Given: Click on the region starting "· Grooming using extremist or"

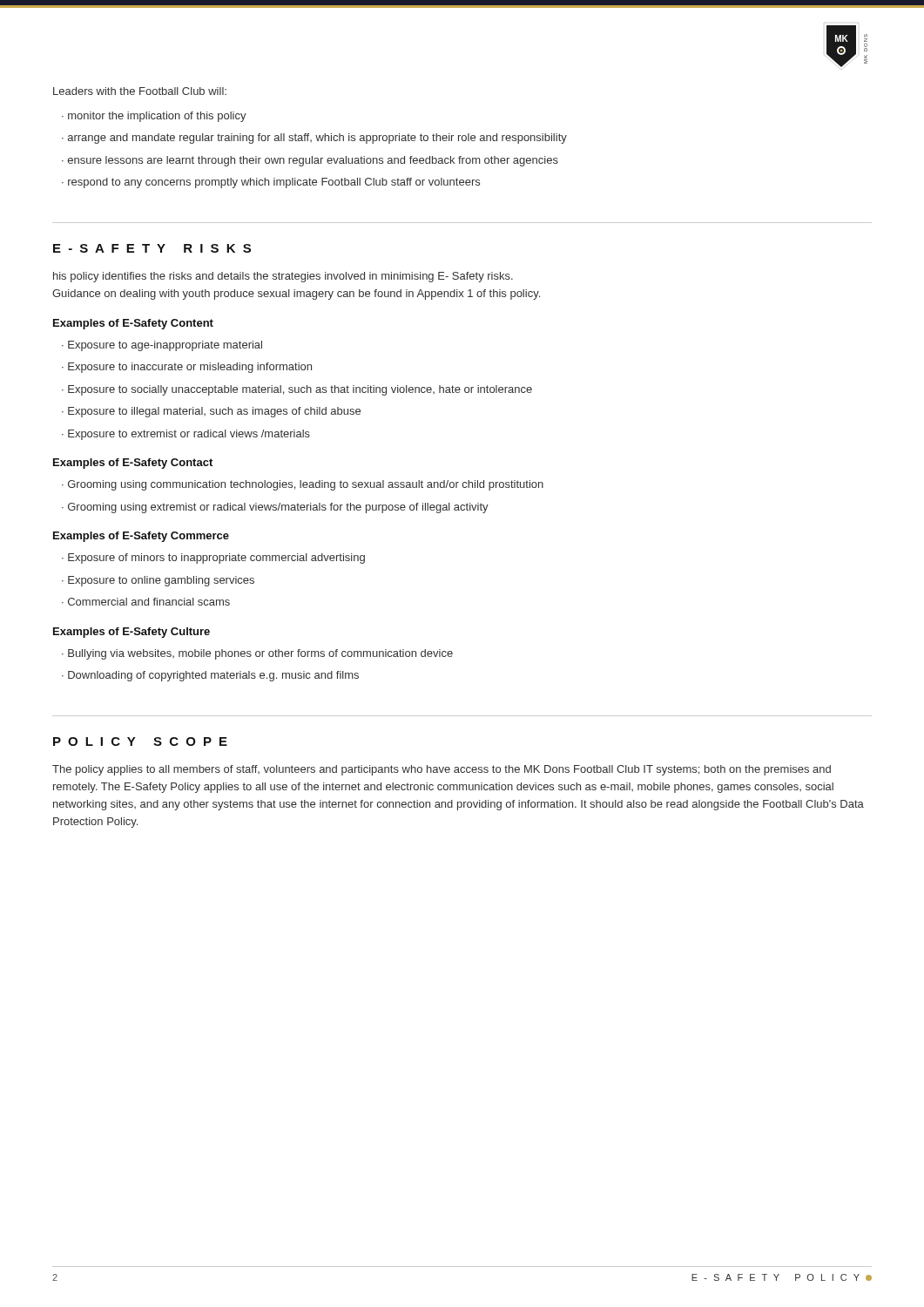Looking at the screenshot, I should (275, 506).
